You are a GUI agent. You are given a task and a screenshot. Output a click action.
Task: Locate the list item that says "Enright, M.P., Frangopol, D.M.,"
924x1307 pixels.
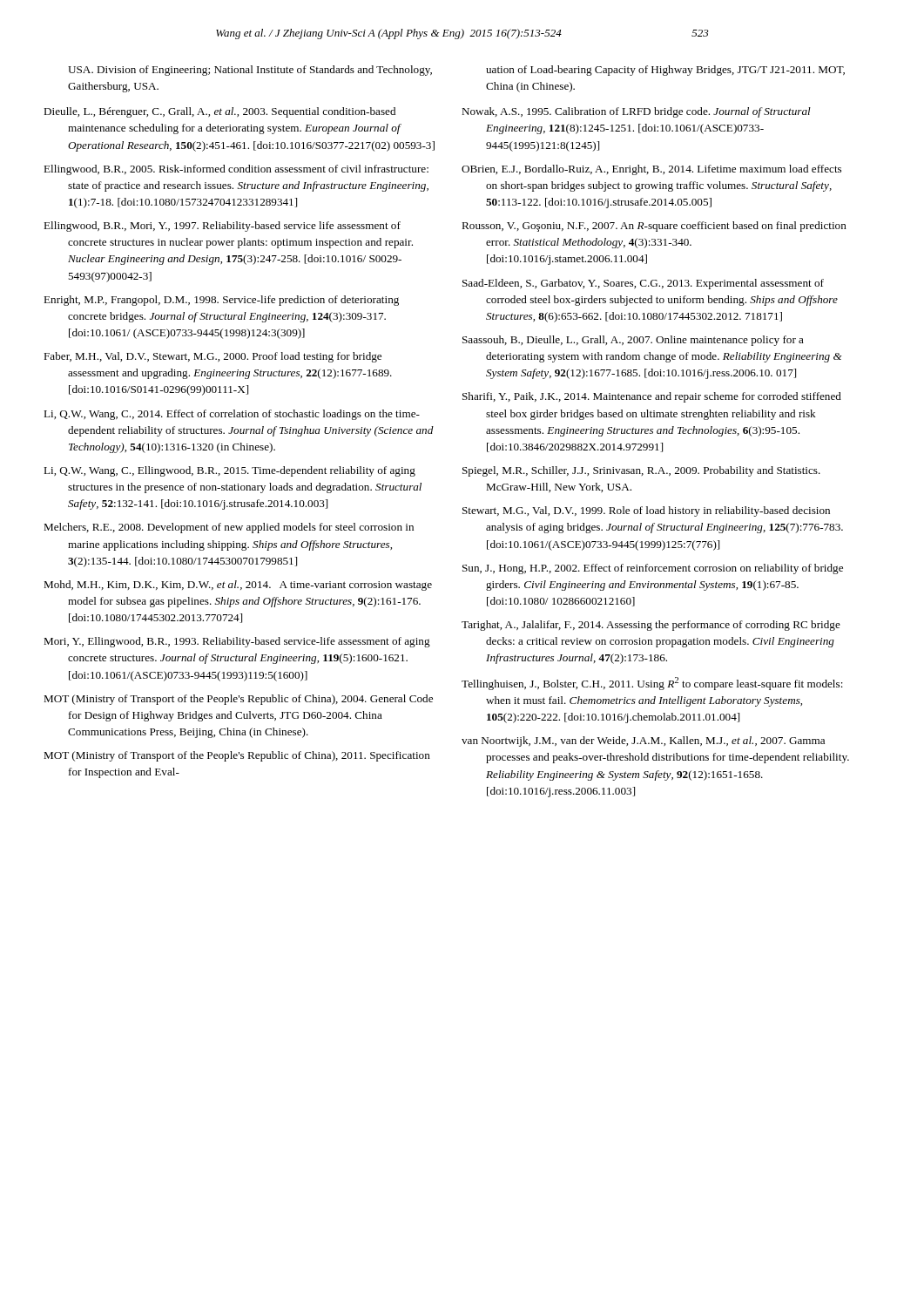click(x=221, y=316)
